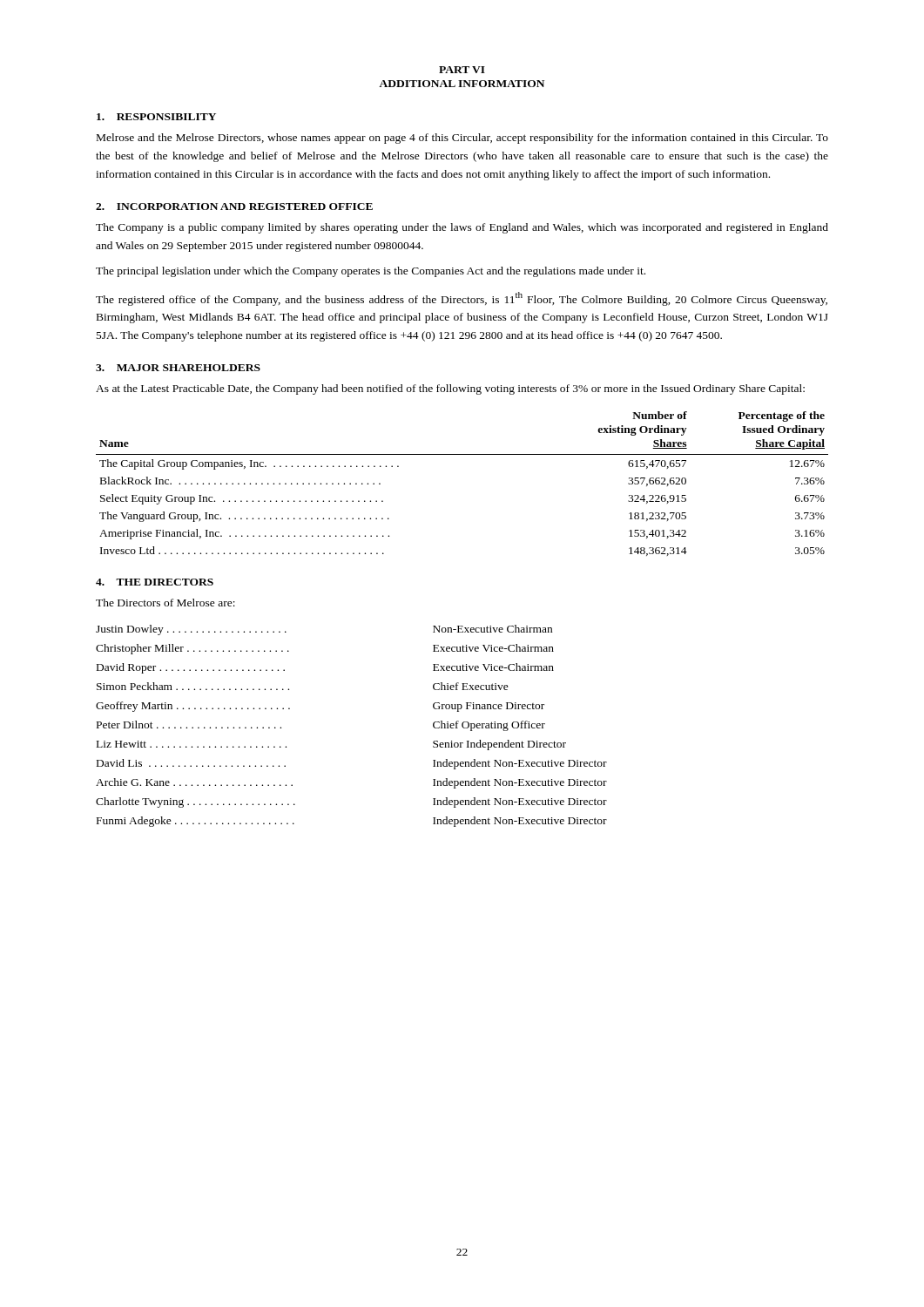Select the region starting "2. INCORPORATION AND REGISTERED"
The height and width of the screenshot is (1307, 924).
click(x=235, y=206)
